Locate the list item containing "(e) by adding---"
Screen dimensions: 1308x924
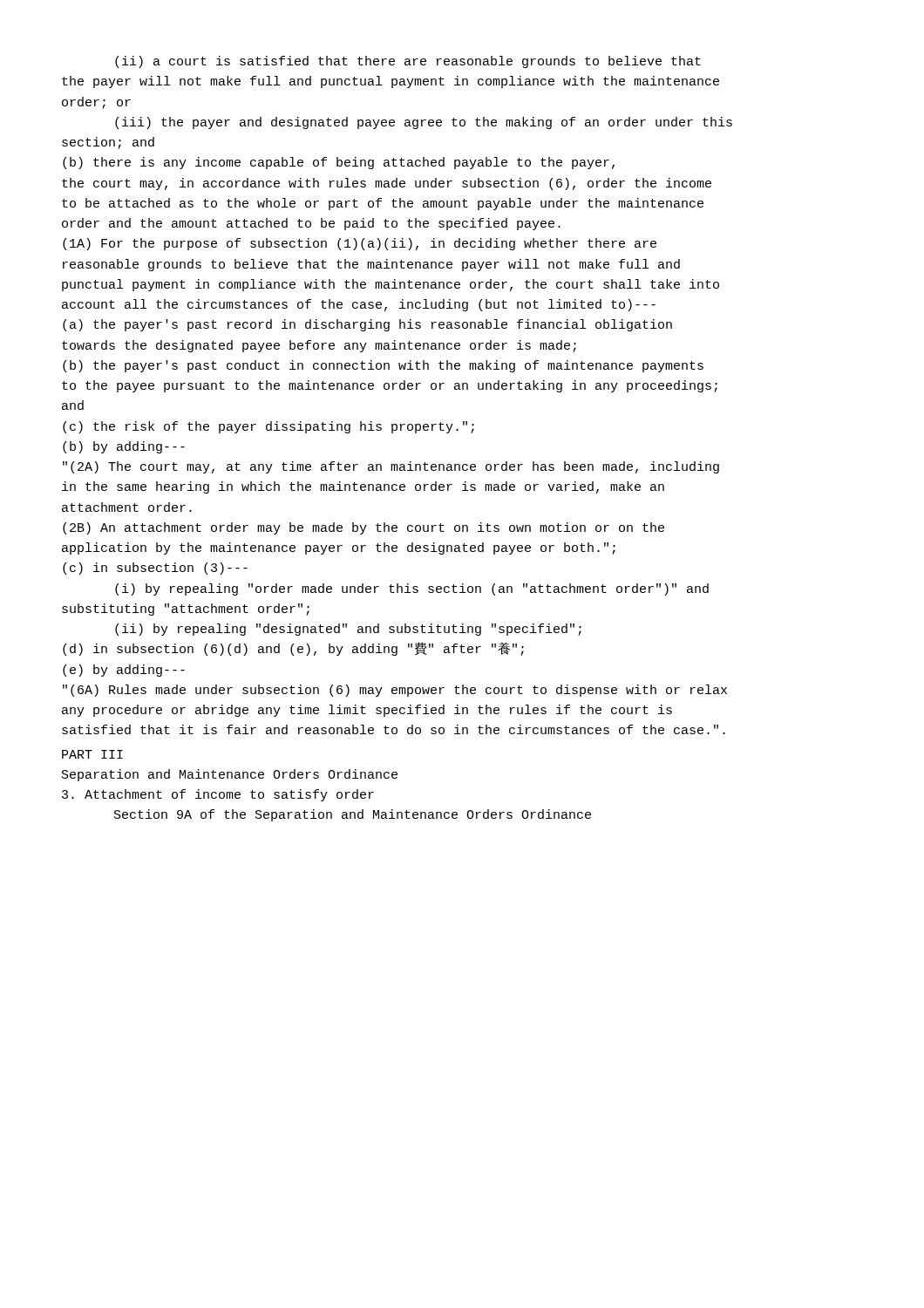point(124,671)
